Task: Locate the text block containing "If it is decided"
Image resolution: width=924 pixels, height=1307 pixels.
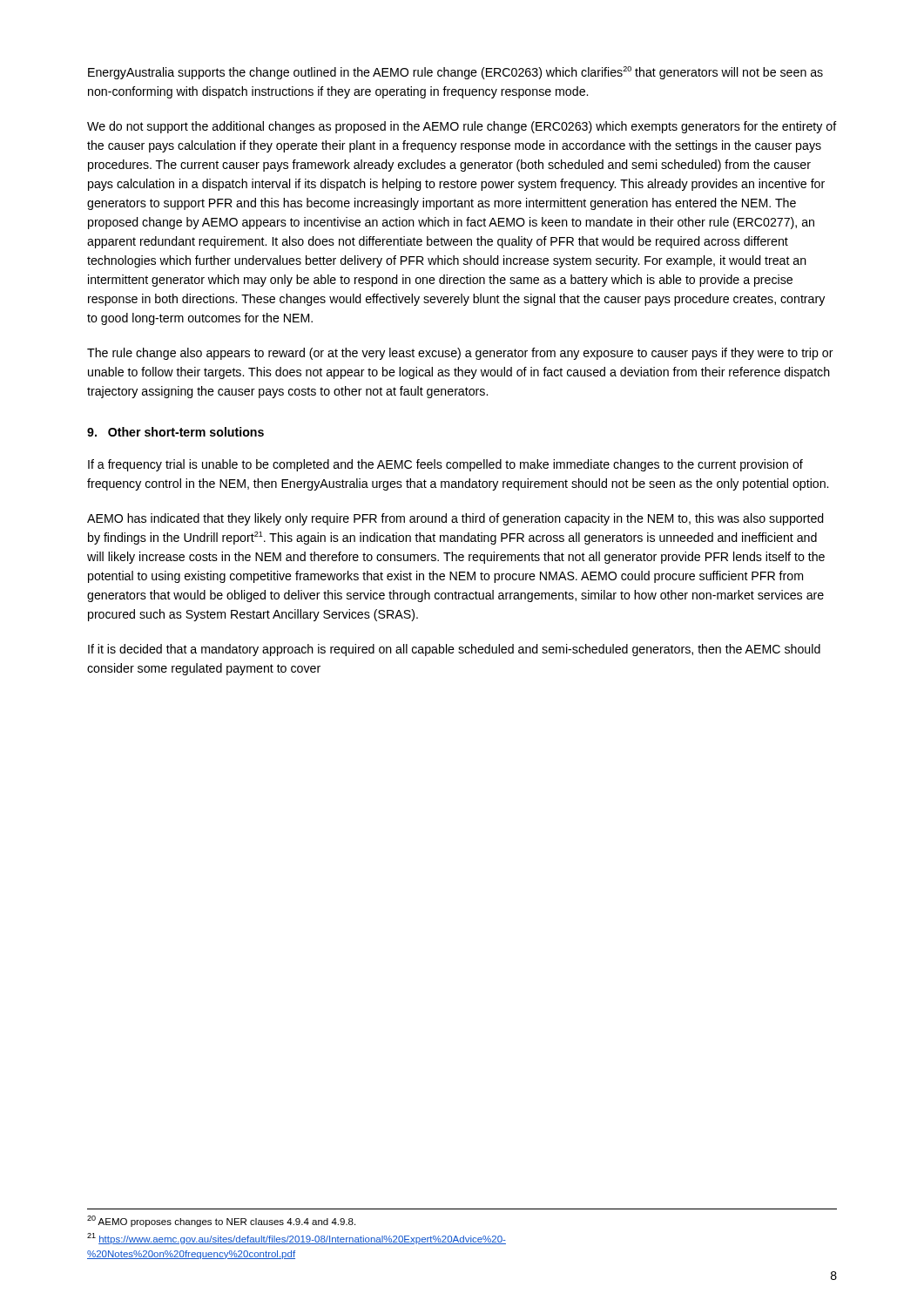Action: pos(454,659)
